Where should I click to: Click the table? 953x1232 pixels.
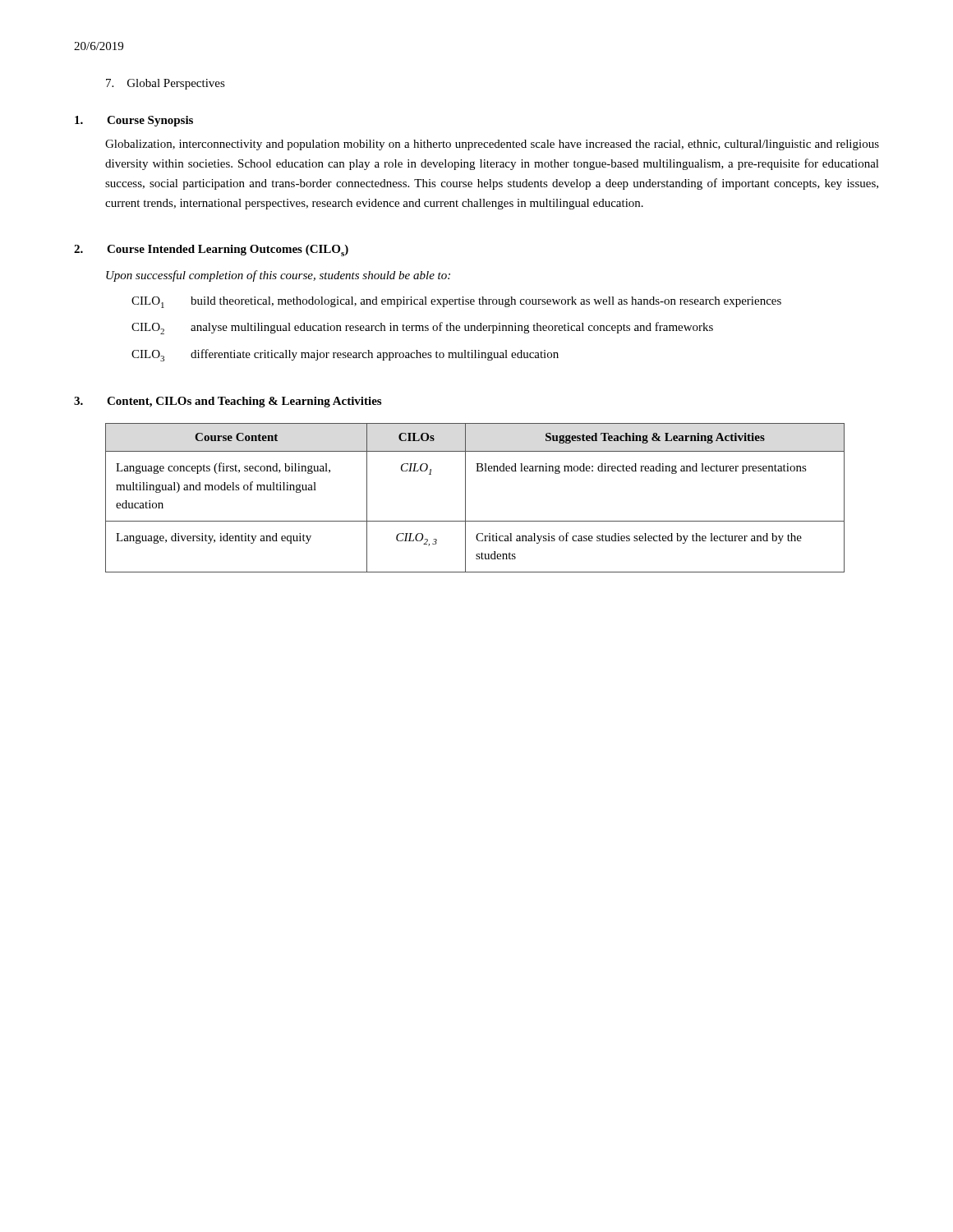click(492, 497)
